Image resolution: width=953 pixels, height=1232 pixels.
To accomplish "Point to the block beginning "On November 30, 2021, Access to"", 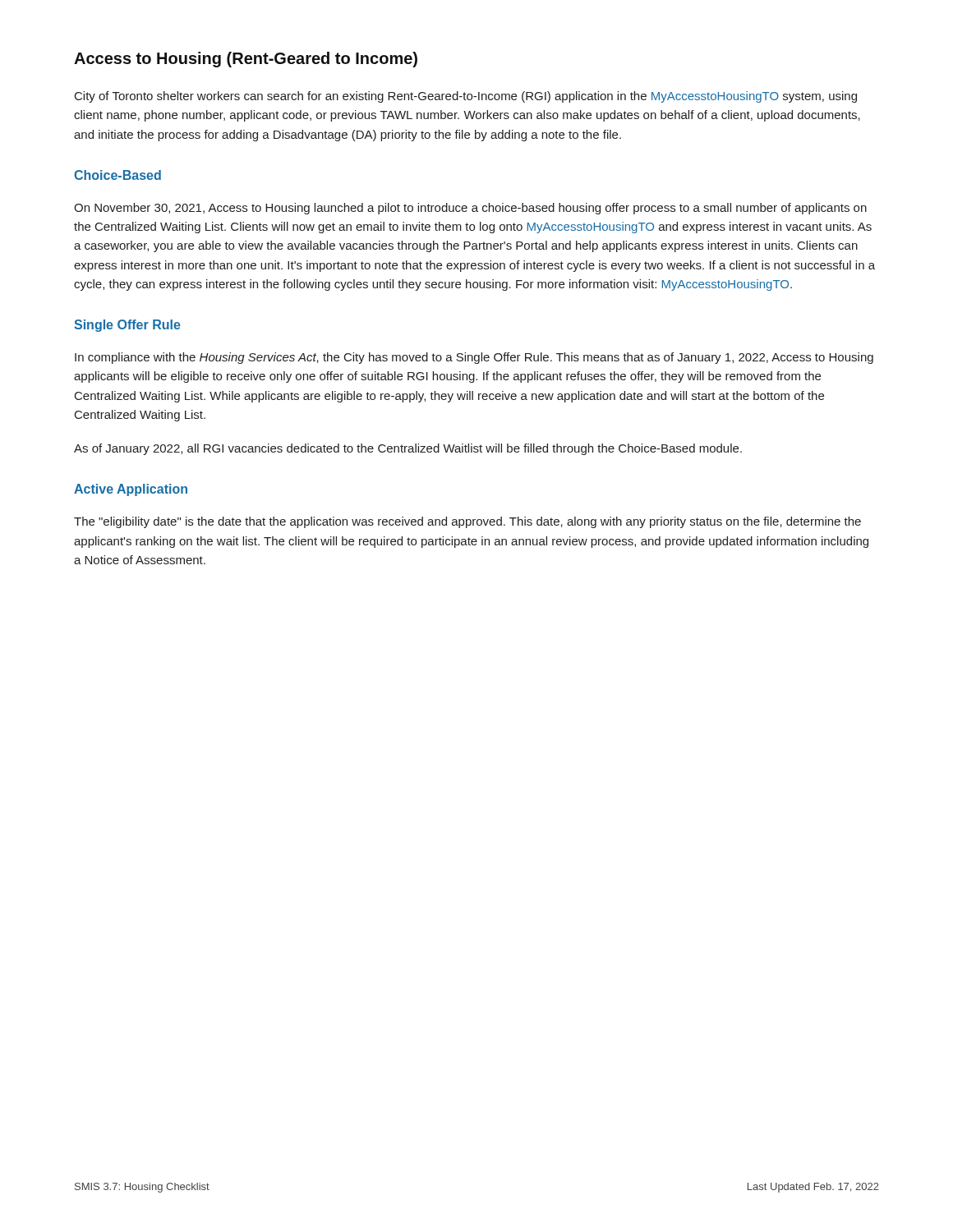I will tap(474, 245).
